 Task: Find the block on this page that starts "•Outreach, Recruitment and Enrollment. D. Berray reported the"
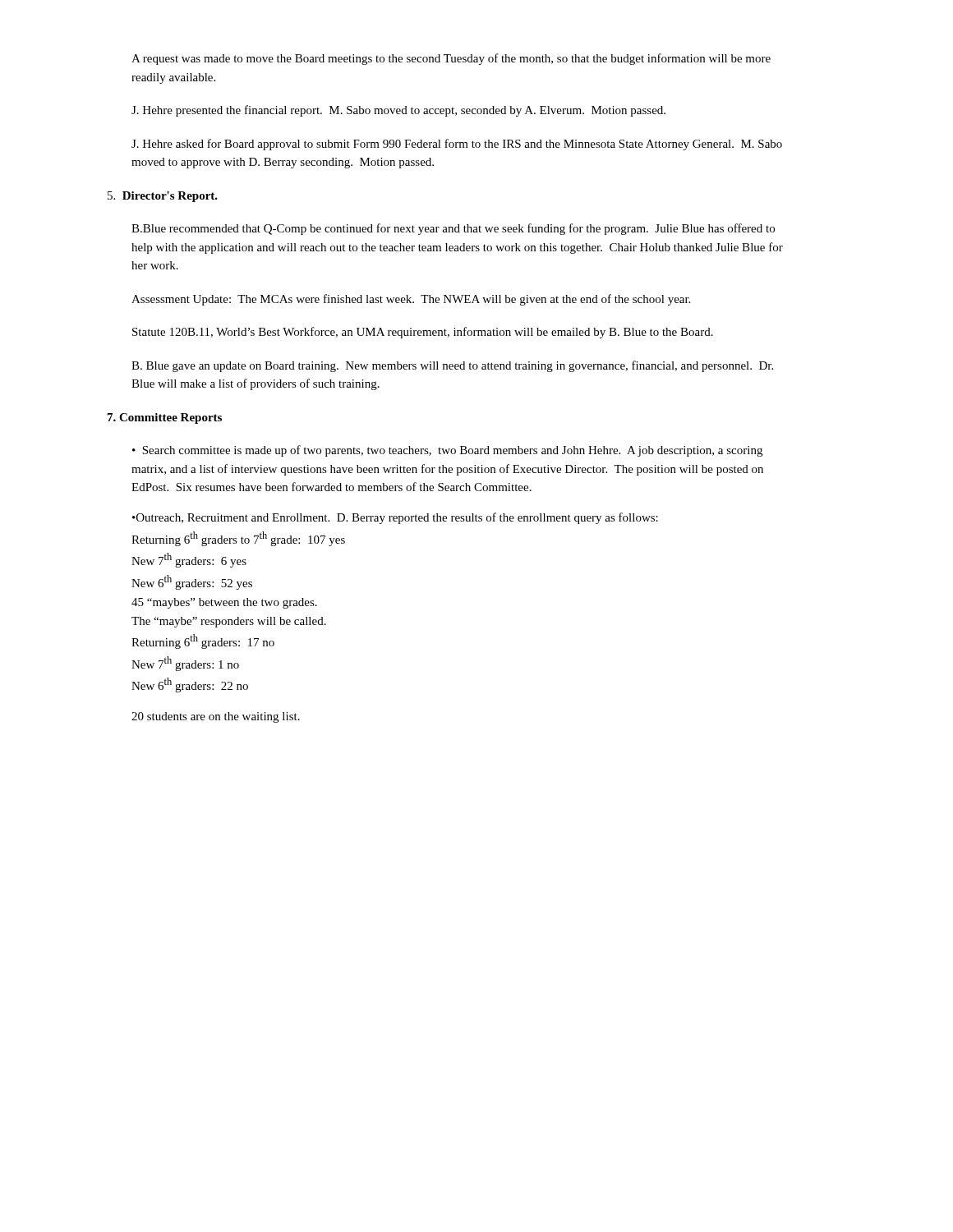point(395,518)
